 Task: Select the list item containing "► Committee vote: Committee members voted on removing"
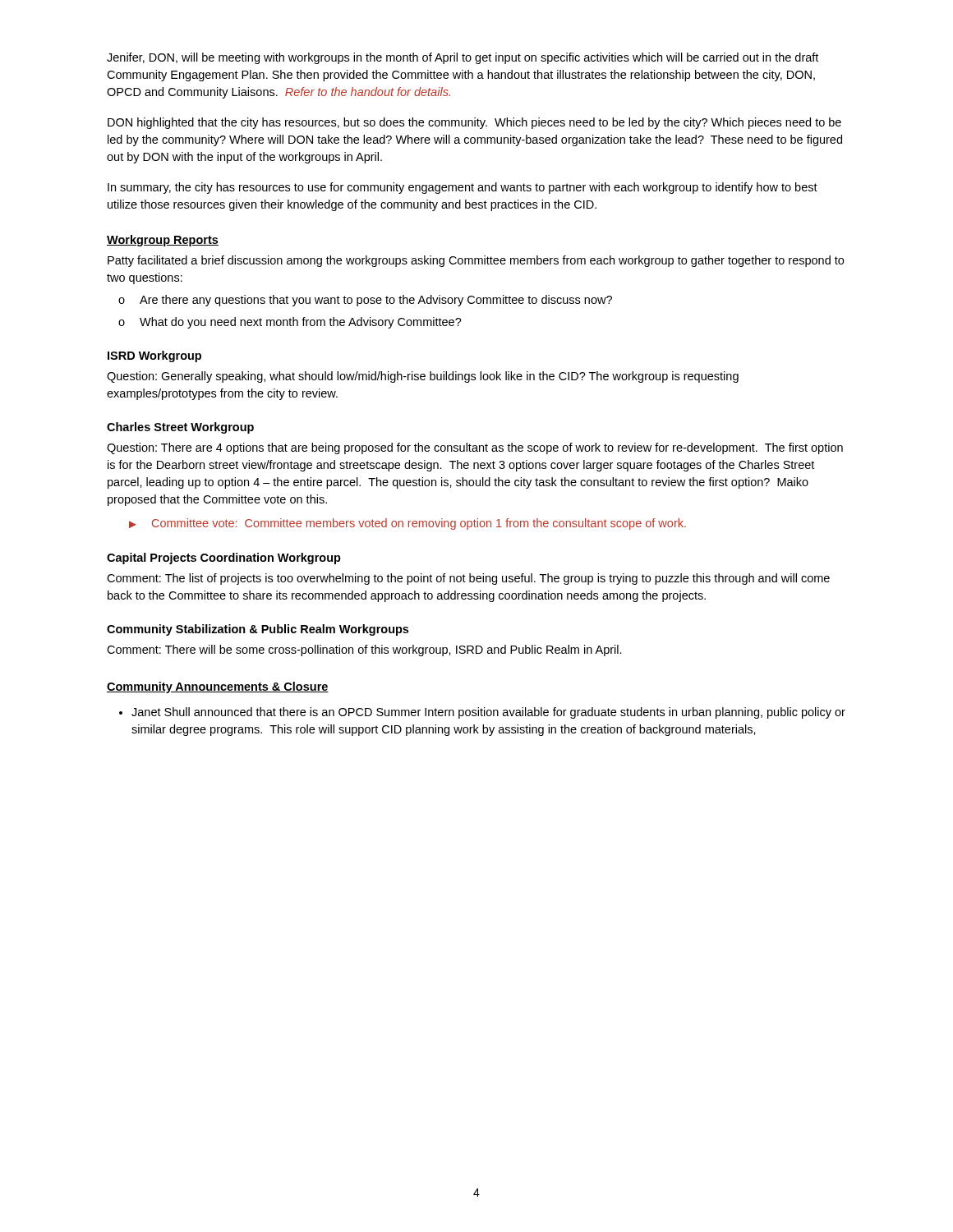[x=407, y=524]
